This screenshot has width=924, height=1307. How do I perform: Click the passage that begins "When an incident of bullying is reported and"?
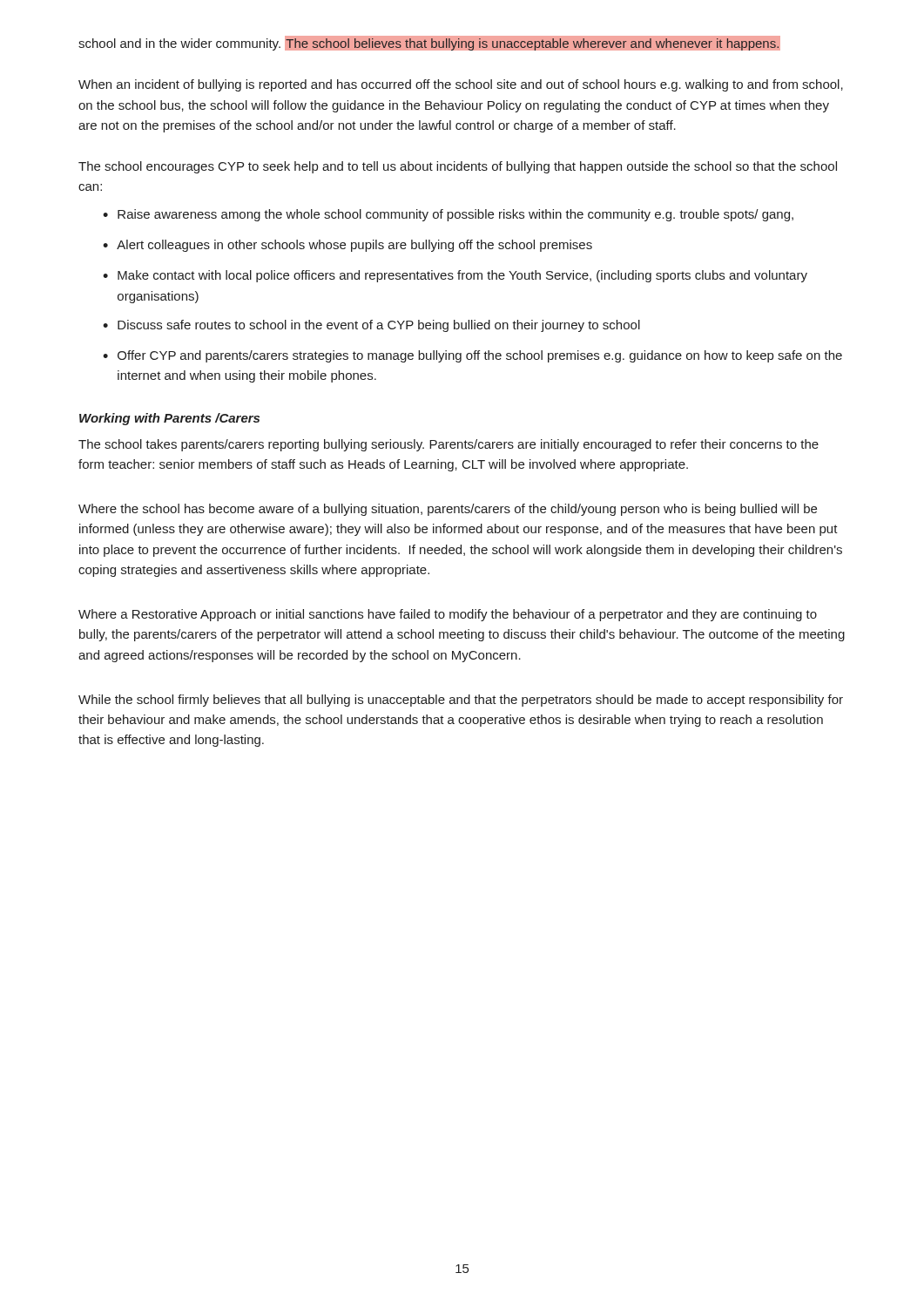(461, 105)
